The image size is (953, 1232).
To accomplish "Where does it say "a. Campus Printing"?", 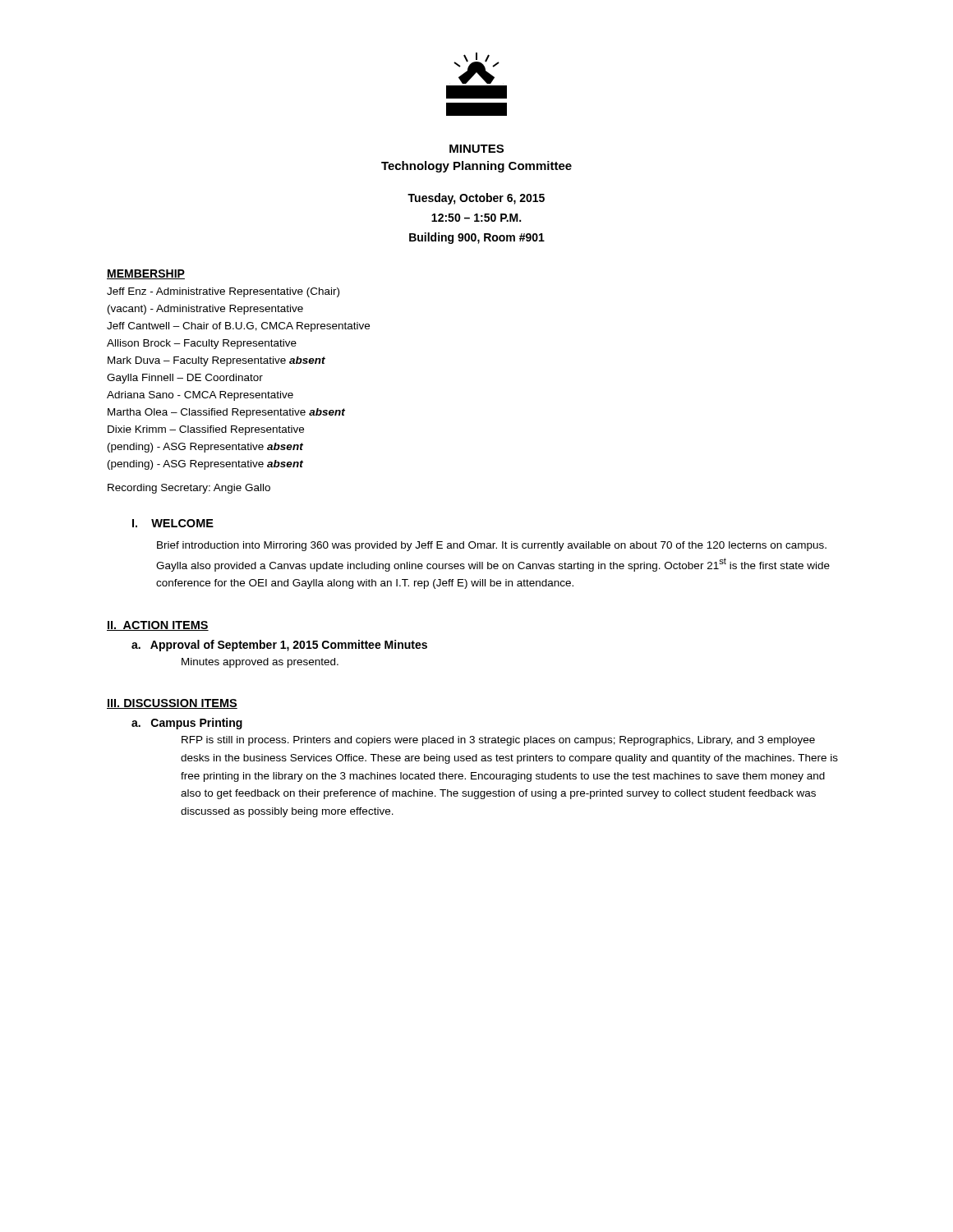I will pos(187,723).
